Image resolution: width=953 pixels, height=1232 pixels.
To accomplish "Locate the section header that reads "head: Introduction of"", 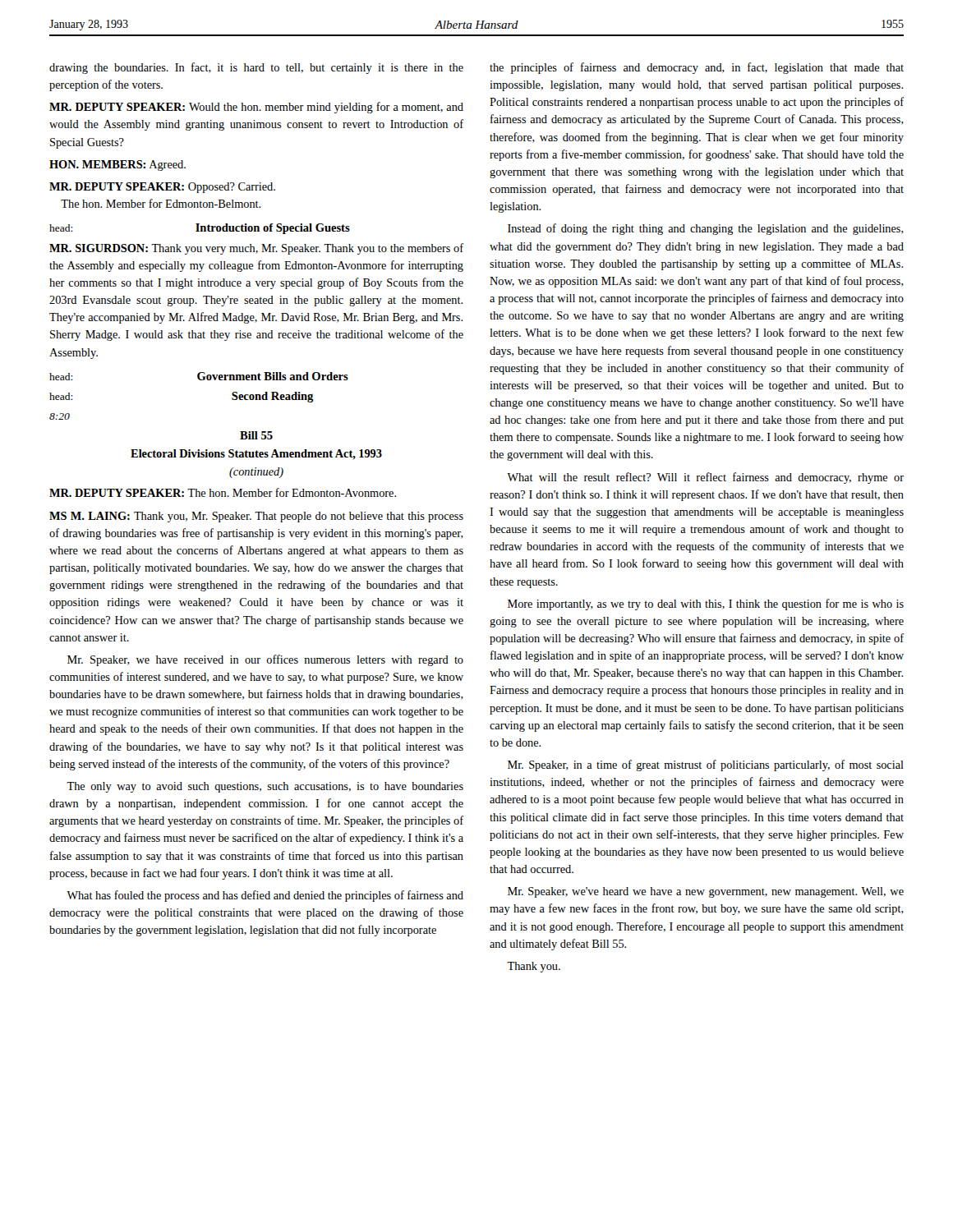I will (x=256, y=228).
